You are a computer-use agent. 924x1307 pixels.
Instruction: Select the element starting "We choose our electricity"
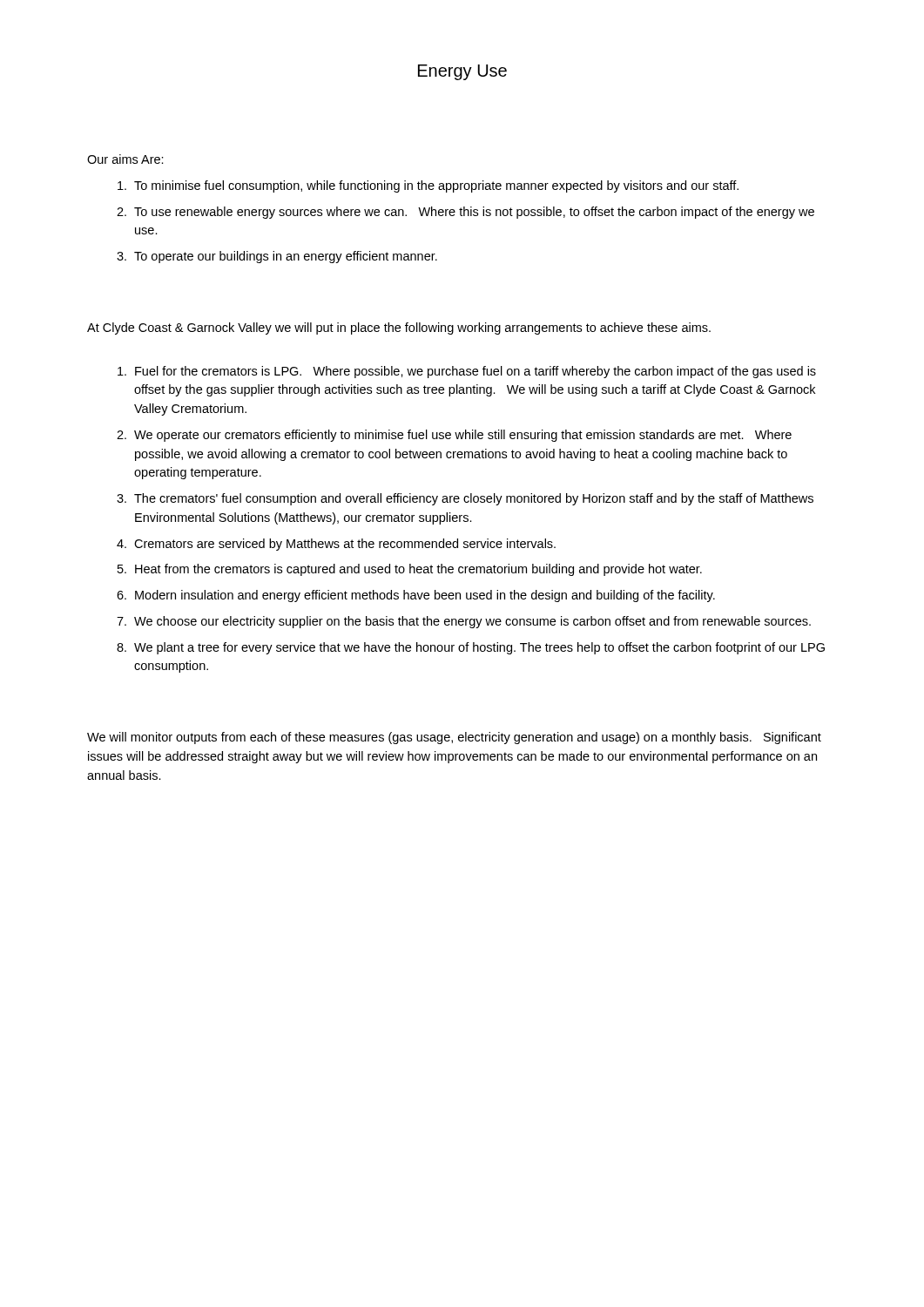(x=473, y=621)
